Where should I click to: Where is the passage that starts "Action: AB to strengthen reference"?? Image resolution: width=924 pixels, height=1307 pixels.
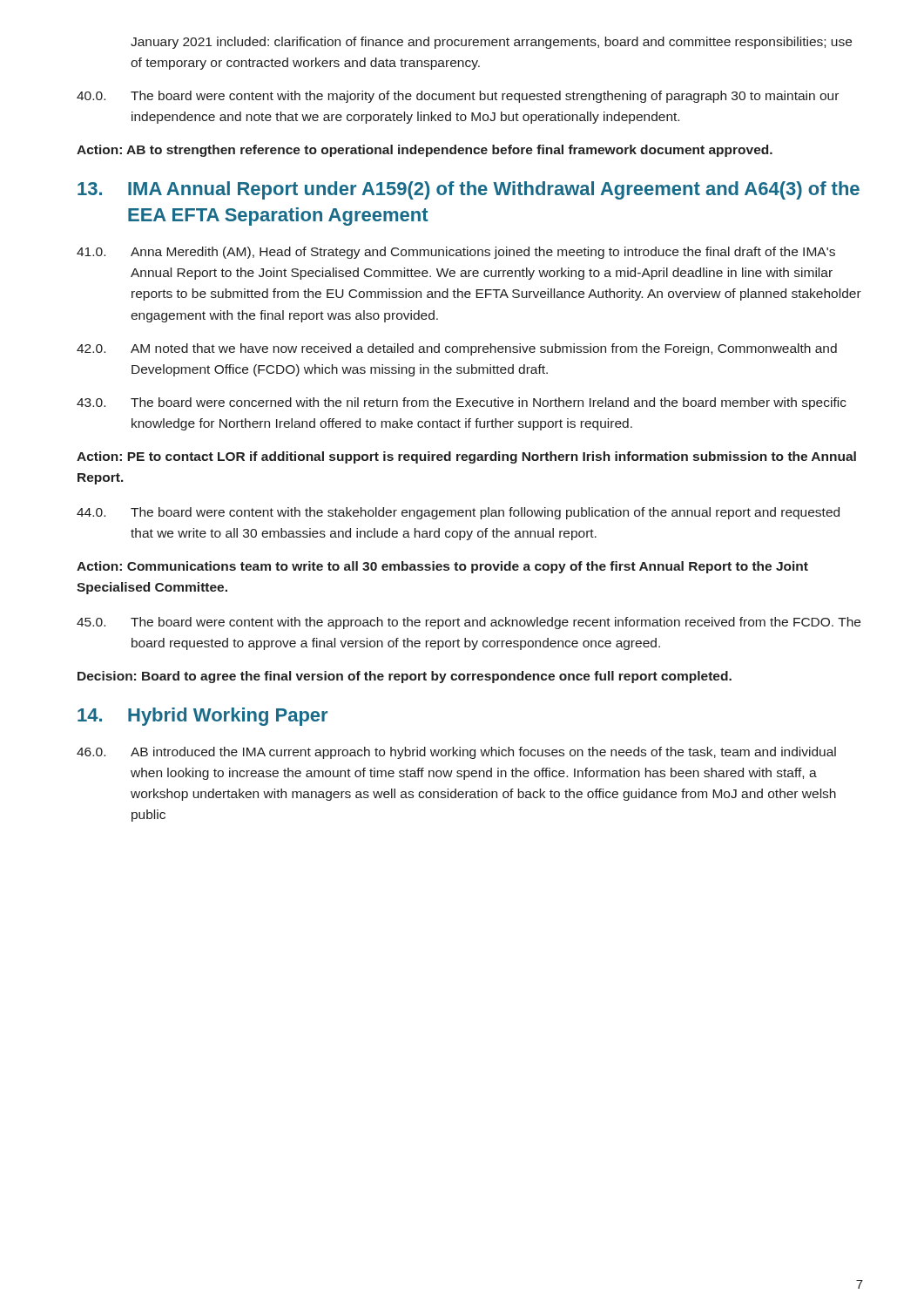pos(470,150)
